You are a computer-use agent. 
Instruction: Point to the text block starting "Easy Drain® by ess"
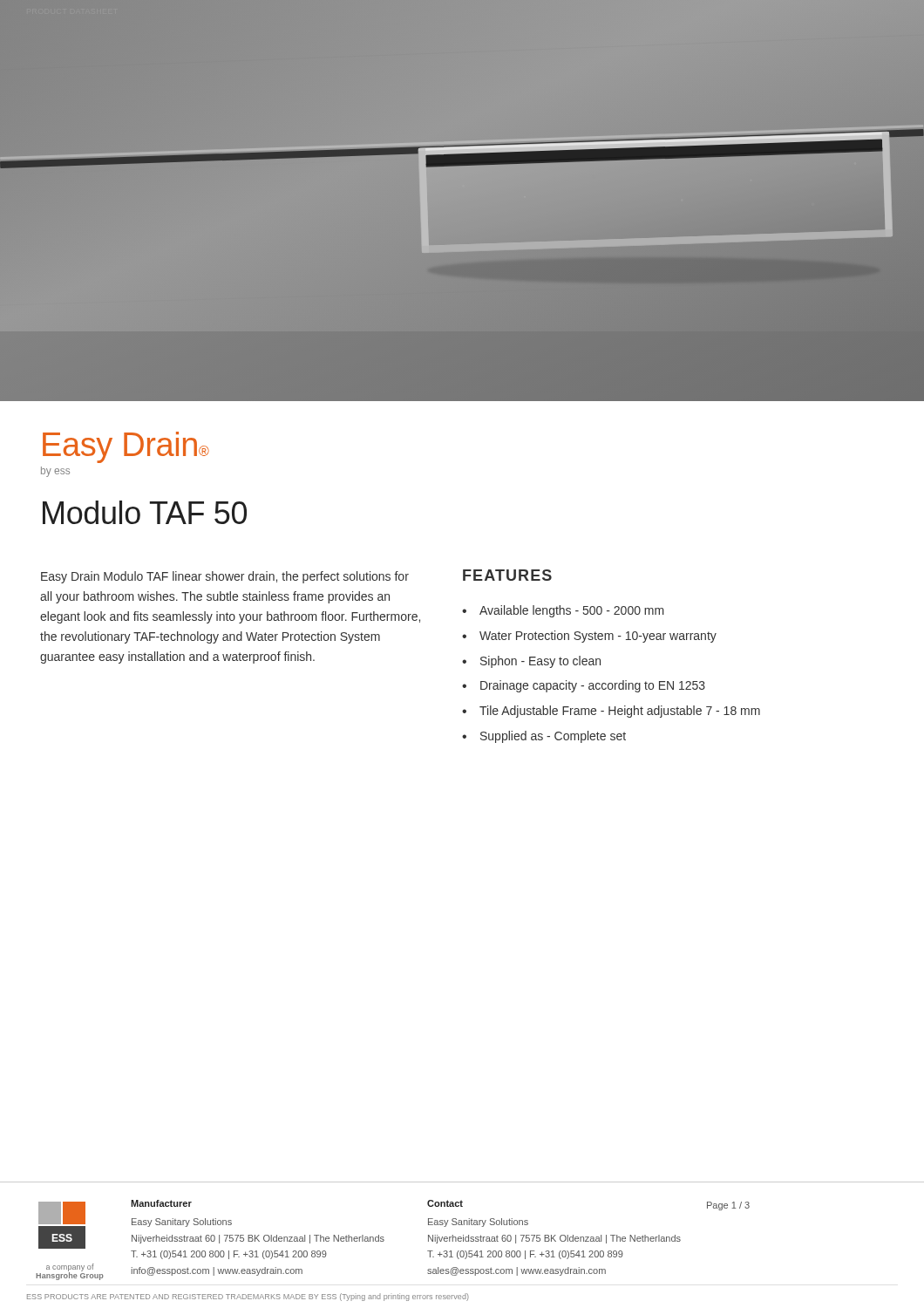[x=124, y=452]
